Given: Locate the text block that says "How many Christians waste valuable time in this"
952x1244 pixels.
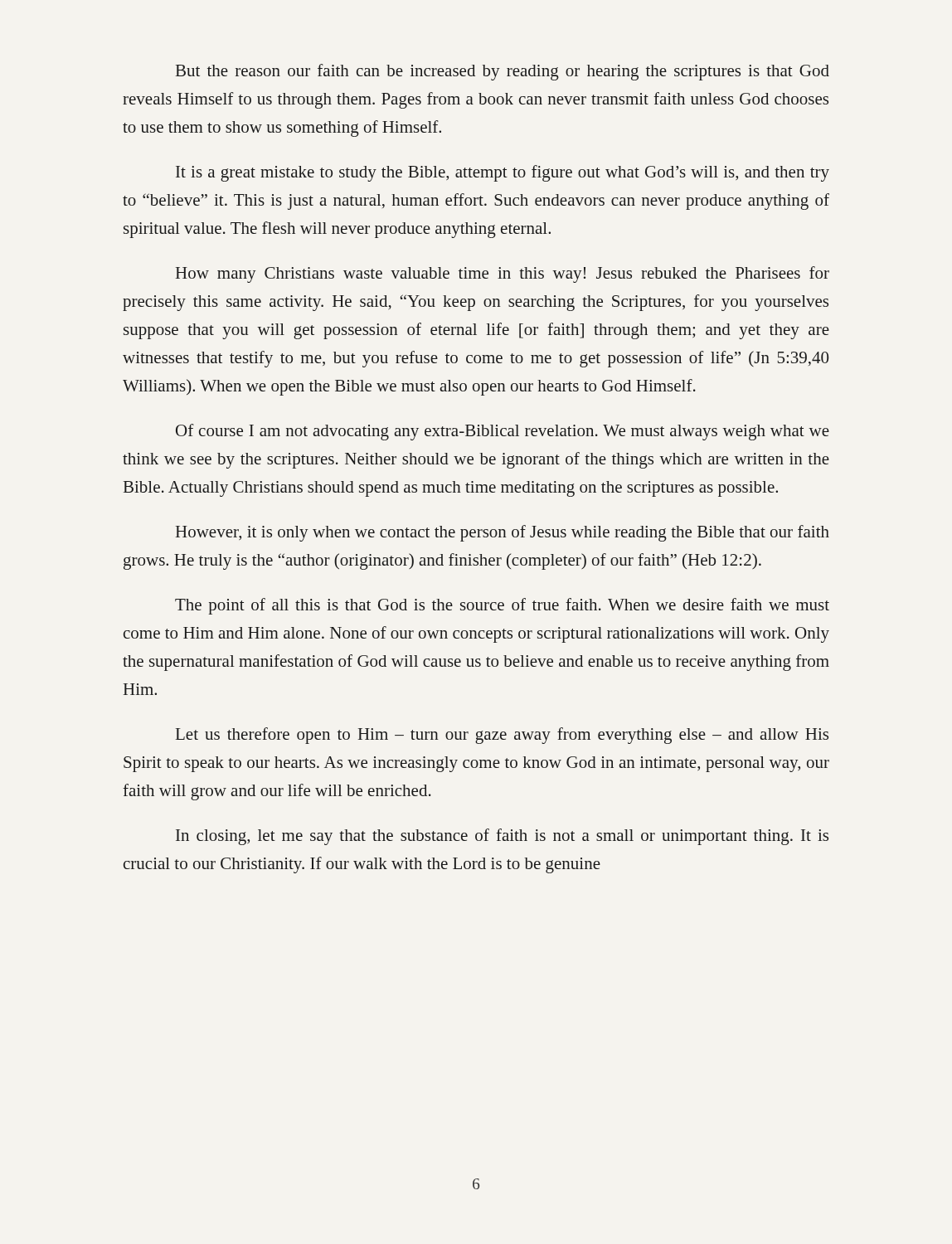Looking at the screenshot, I should point(476,329).
